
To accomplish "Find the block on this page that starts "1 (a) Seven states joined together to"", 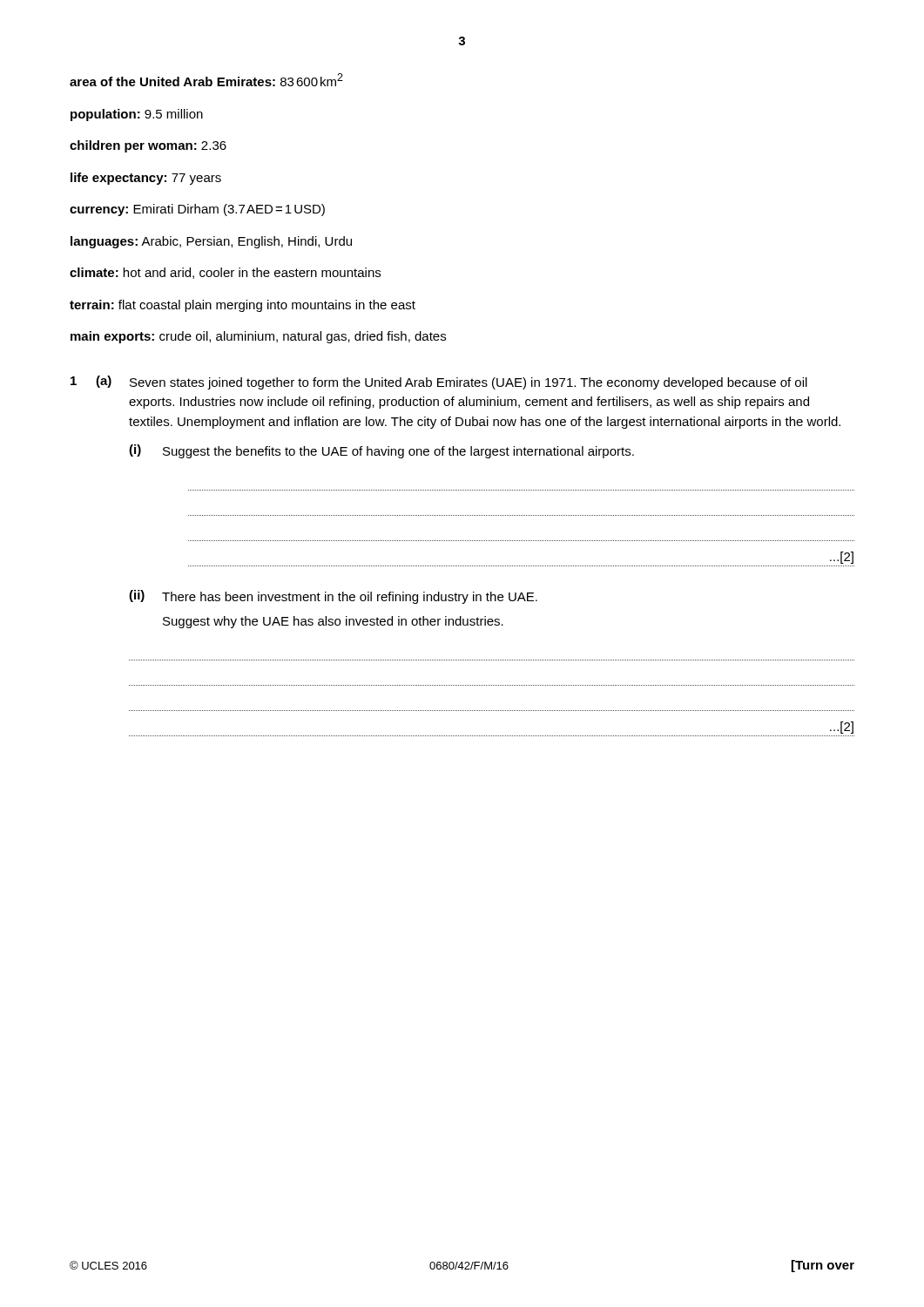I will (462, 402).
